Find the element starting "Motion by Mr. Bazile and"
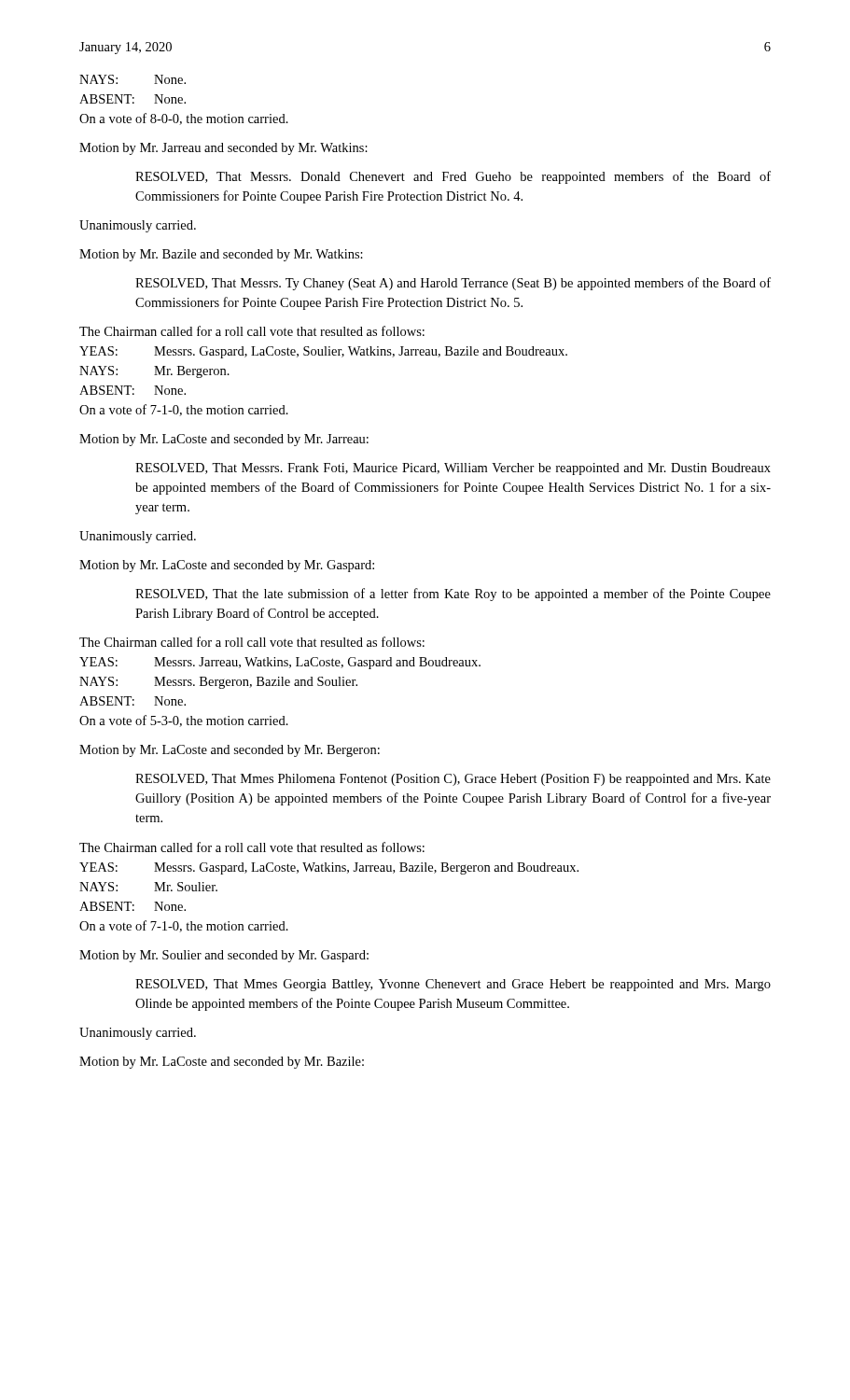This screenshot has height=1400, width=850. pyautogui.click(x=221, y=254)
